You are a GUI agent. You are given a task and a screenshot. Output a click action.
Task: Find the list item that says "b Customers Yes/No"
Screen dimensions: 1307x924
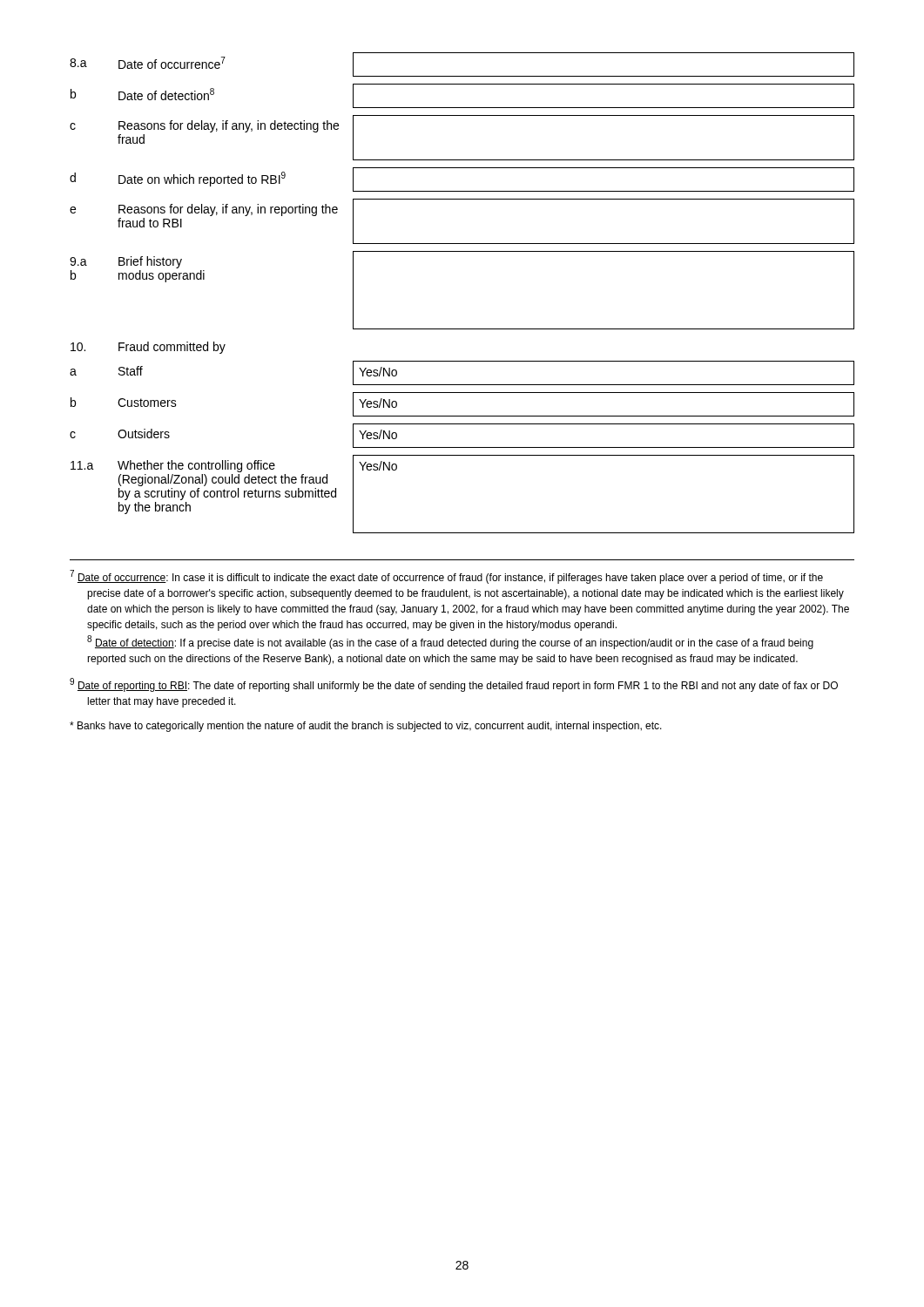pyautogui.click(x=462, y=404)
